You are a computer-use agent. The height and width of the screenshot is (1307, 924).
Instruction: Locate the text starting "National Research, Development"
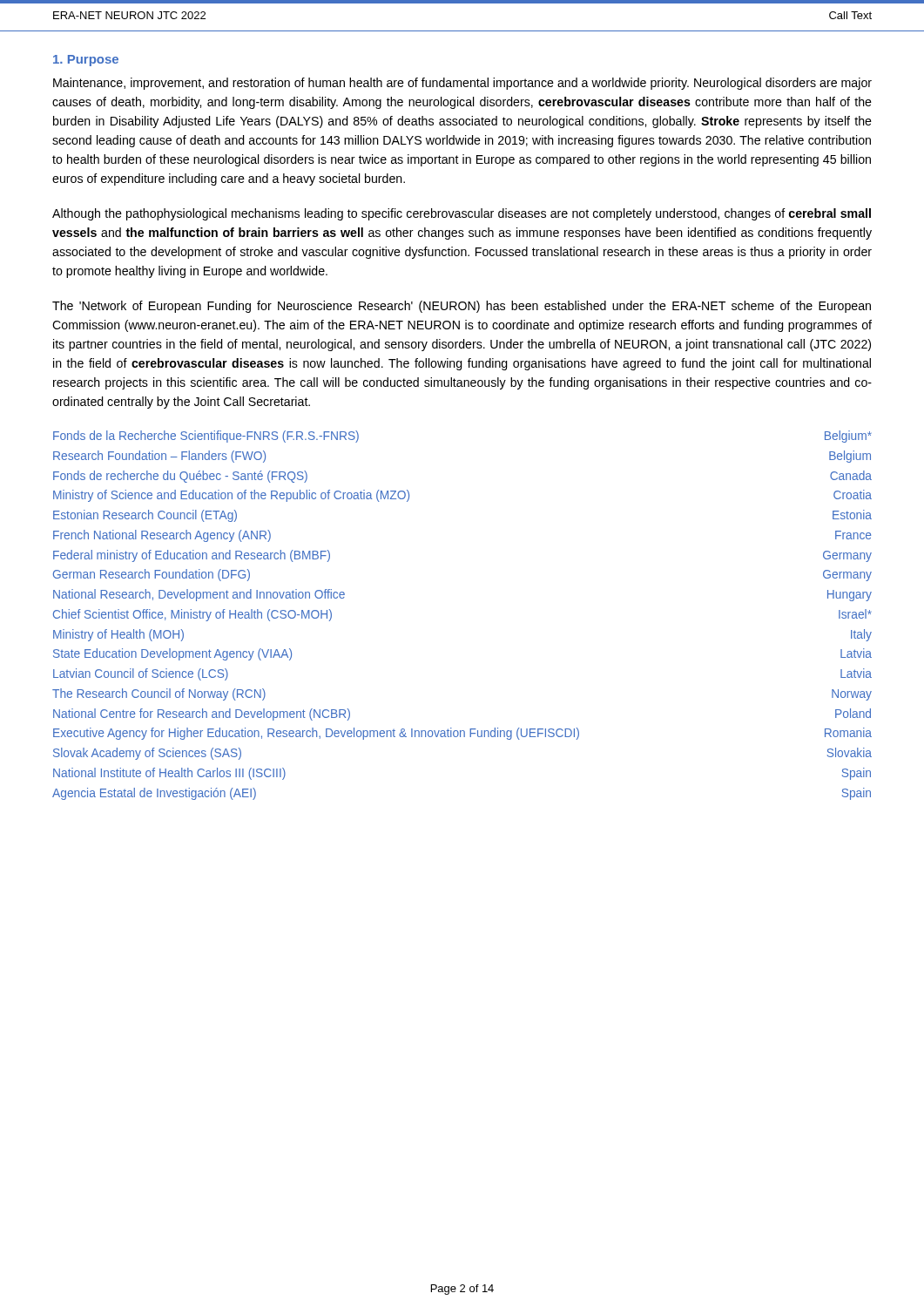click(x=200, y=596)
